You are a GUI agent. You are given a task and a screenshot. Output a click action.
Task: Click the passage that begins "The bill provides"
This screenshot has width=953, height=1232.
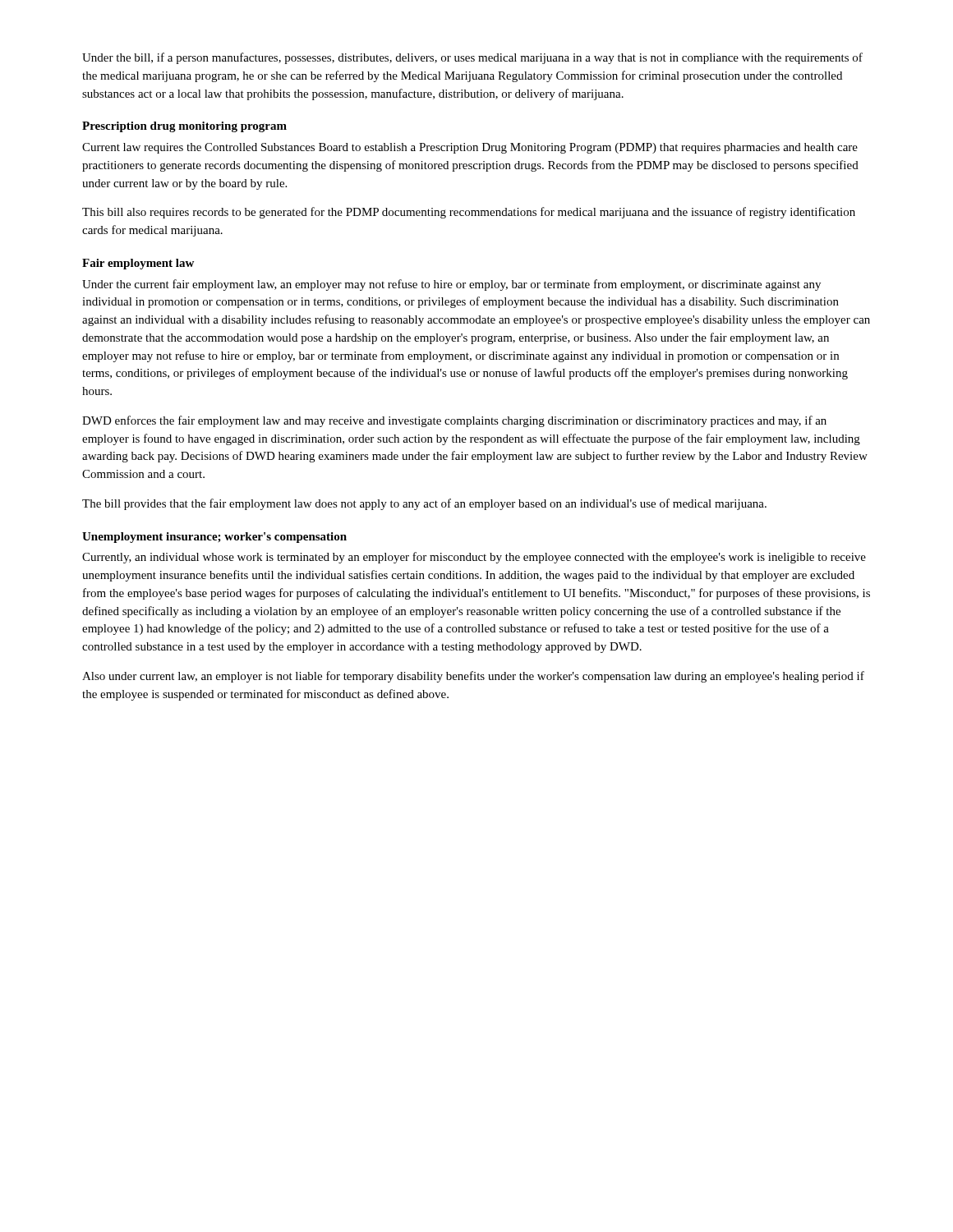(476, 504)
